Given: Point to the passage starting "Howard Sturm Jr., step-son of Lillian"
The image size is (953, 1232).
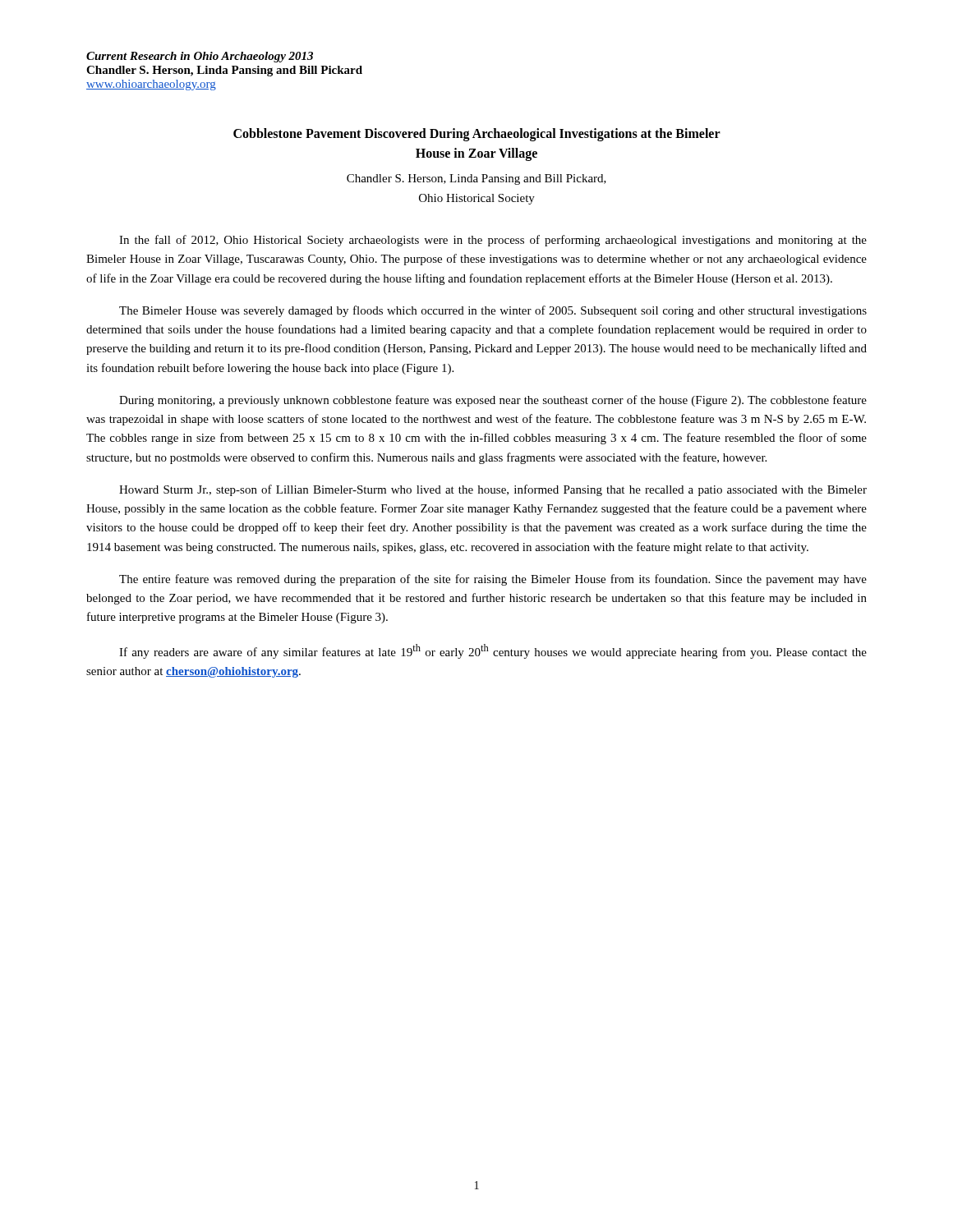Looking at the screenshot, I should (x=476, y=518).
